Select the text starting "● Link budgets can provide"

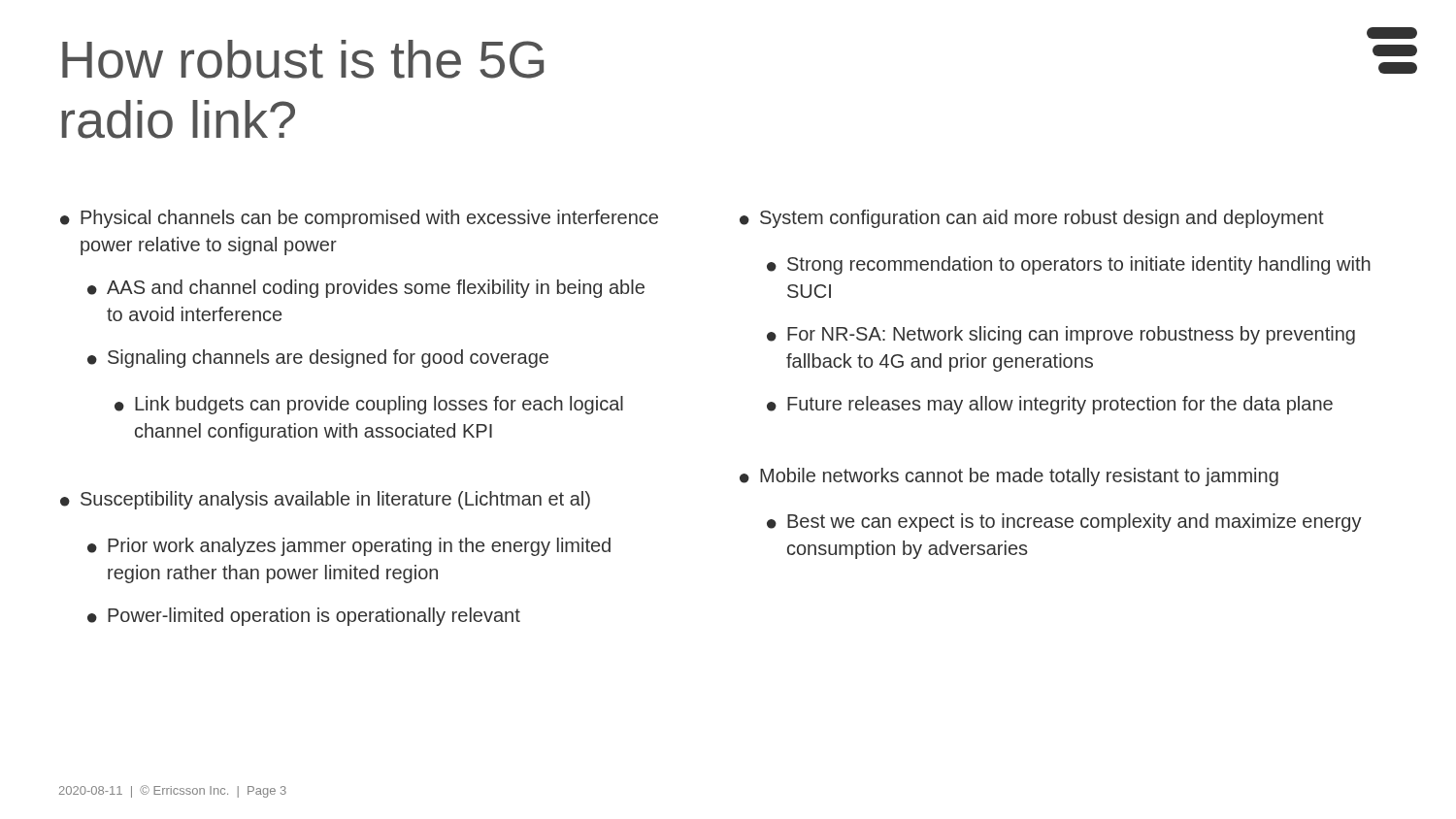(386, 417)
